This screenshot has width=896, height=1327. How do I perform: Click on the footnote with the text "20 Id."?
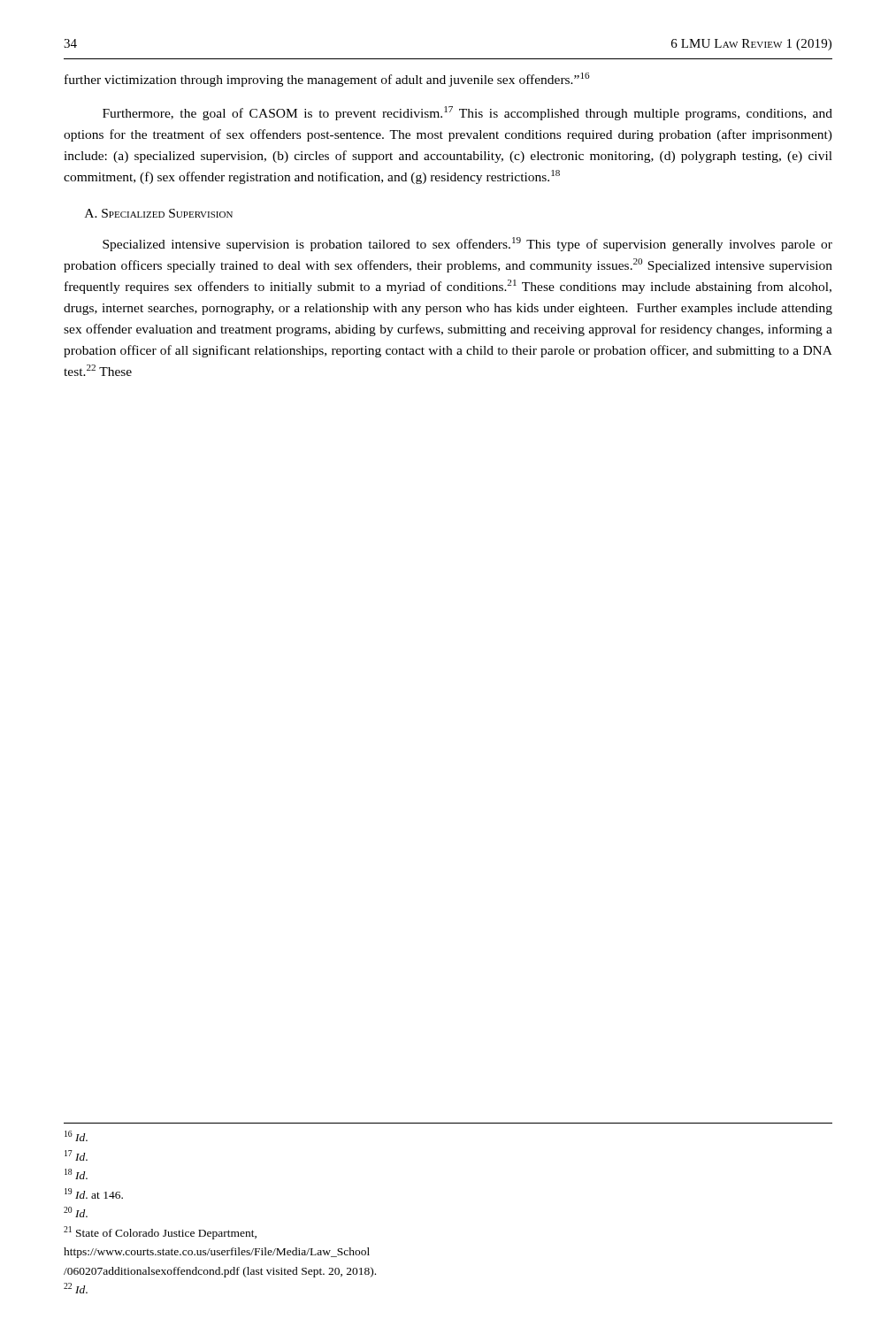click(x=76, y=1212)
